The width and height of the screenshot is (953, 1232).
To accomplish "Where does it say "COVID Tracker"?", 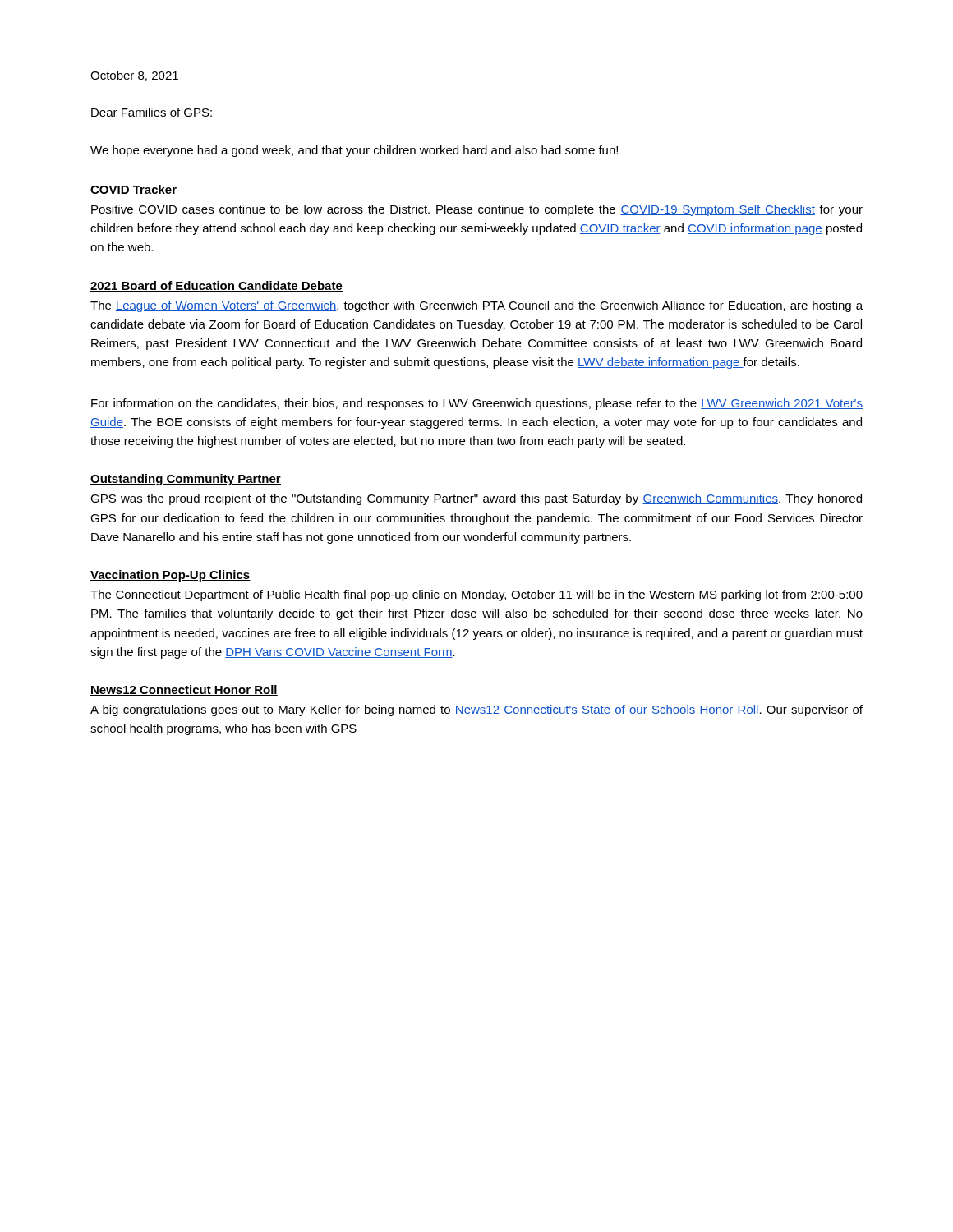I will [x=134, y=189].
